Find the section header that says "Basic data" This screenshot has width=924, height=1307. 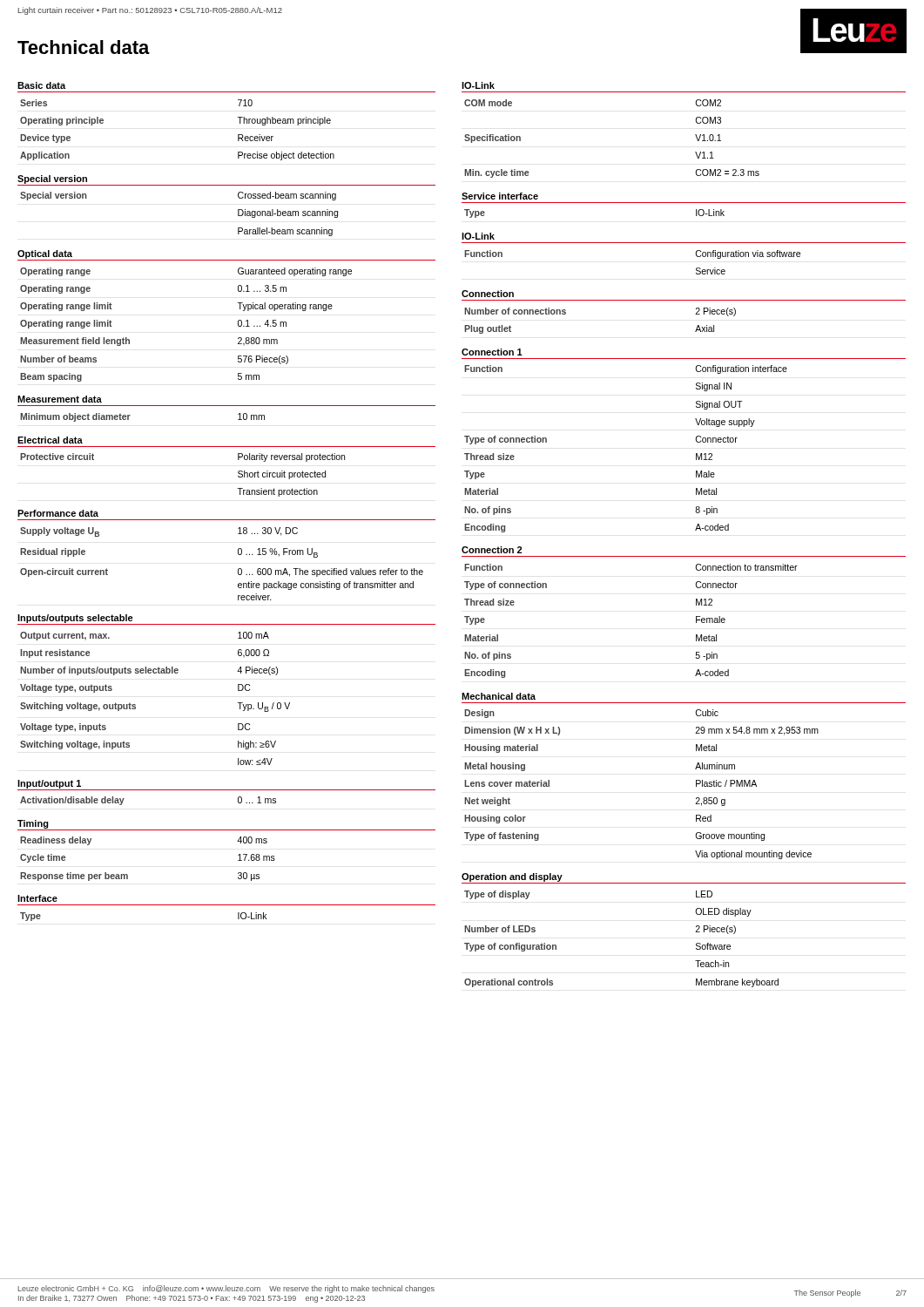pos(41,85)
